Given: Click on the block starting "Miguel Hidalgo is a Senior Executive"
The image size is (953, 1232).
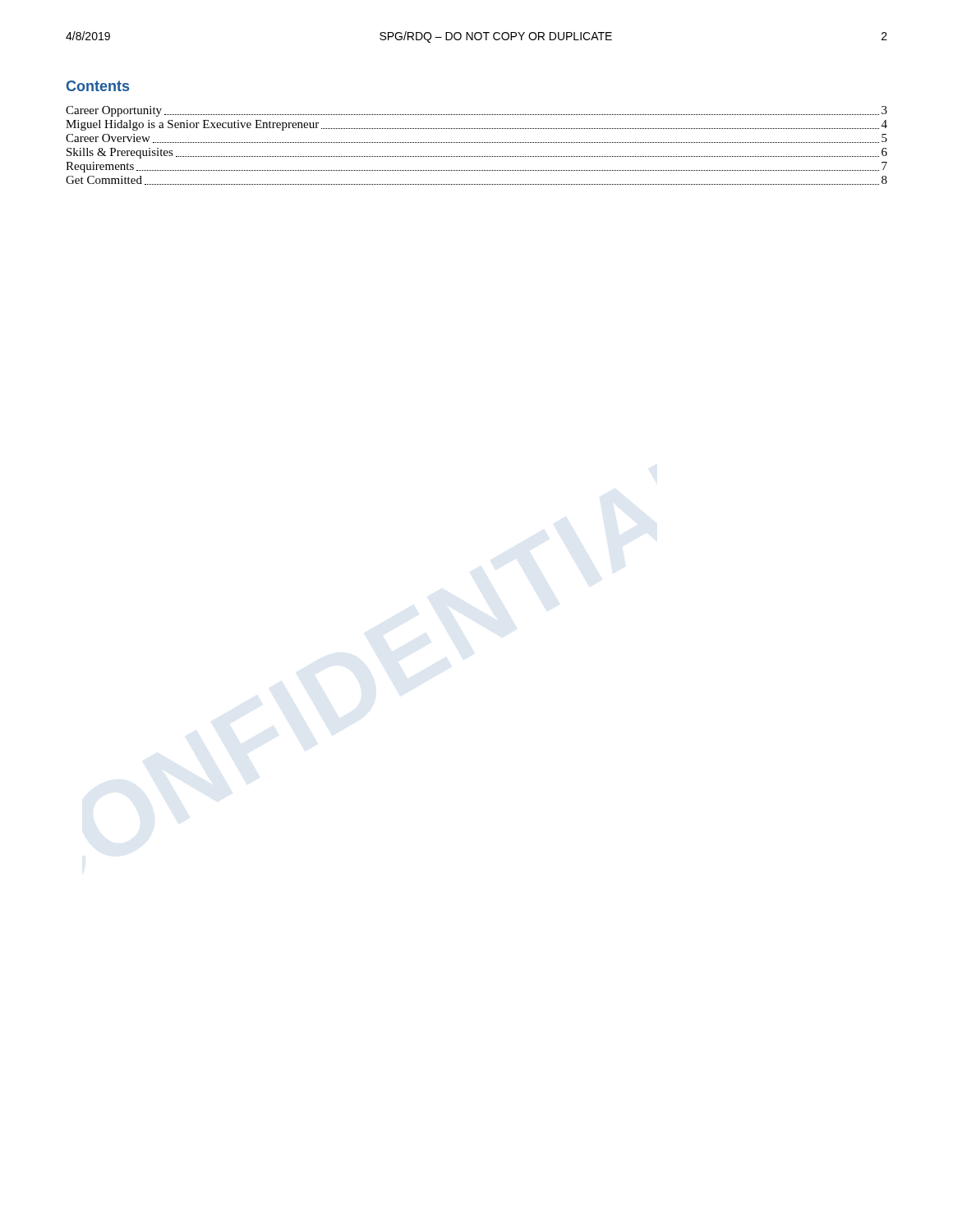Looking at the screenshot, I should pyautogui.click(x=476, y=124).
